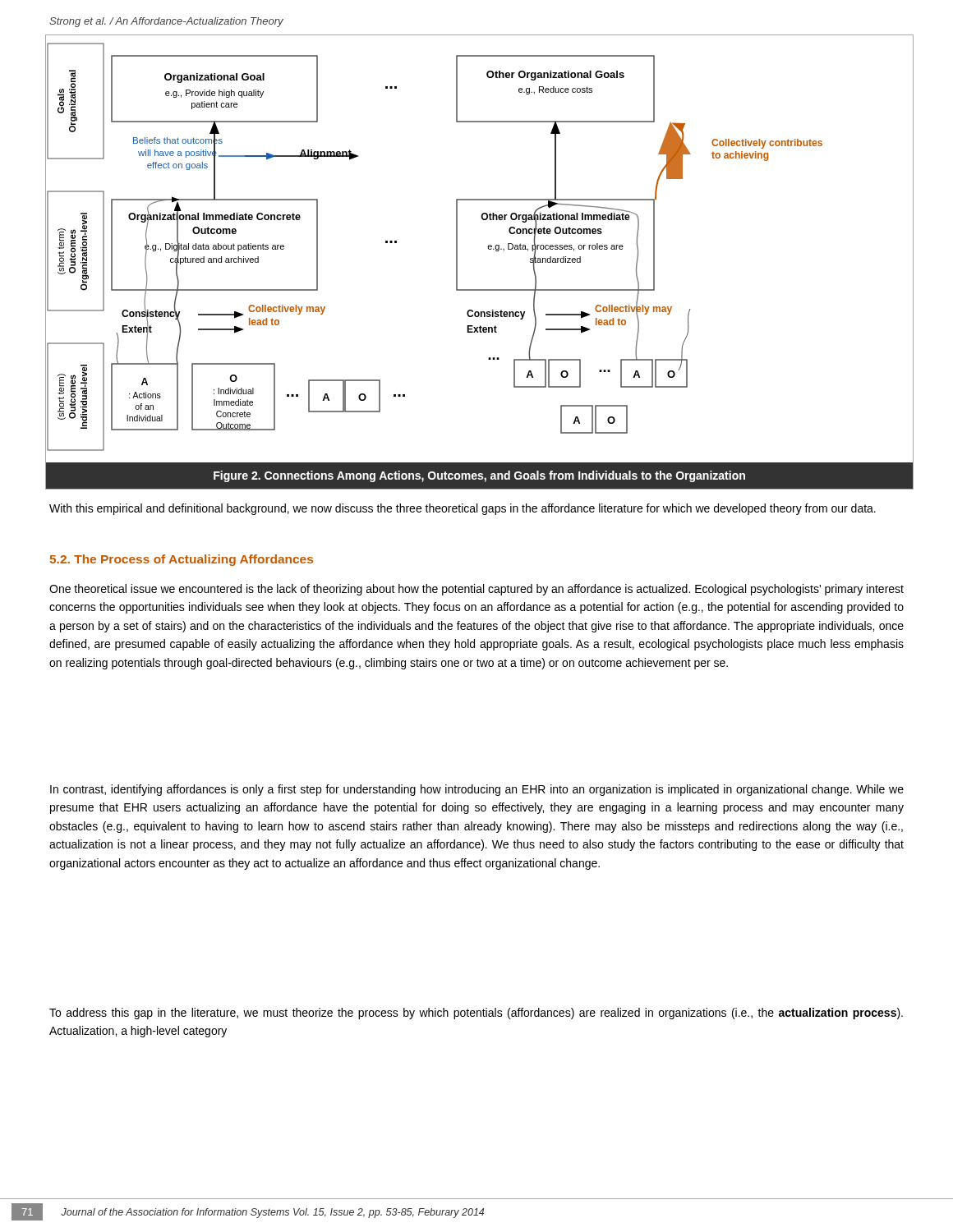Point to the passage starting "In contrast, identifying affordances is only a"
953x1232 pixels.
[x=476, y=826]
